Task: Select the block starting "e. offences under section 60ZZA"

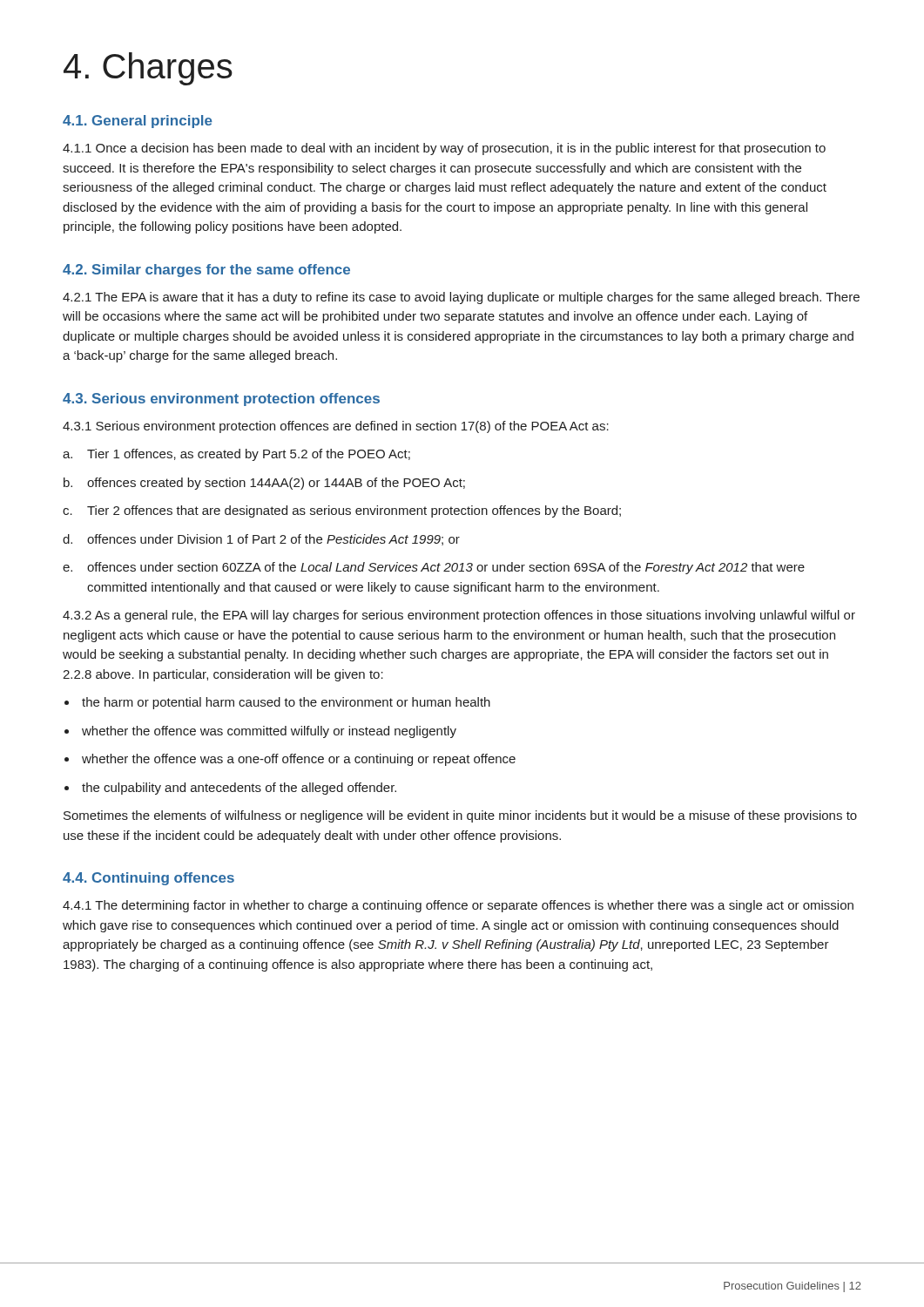Action: (462, 577)
